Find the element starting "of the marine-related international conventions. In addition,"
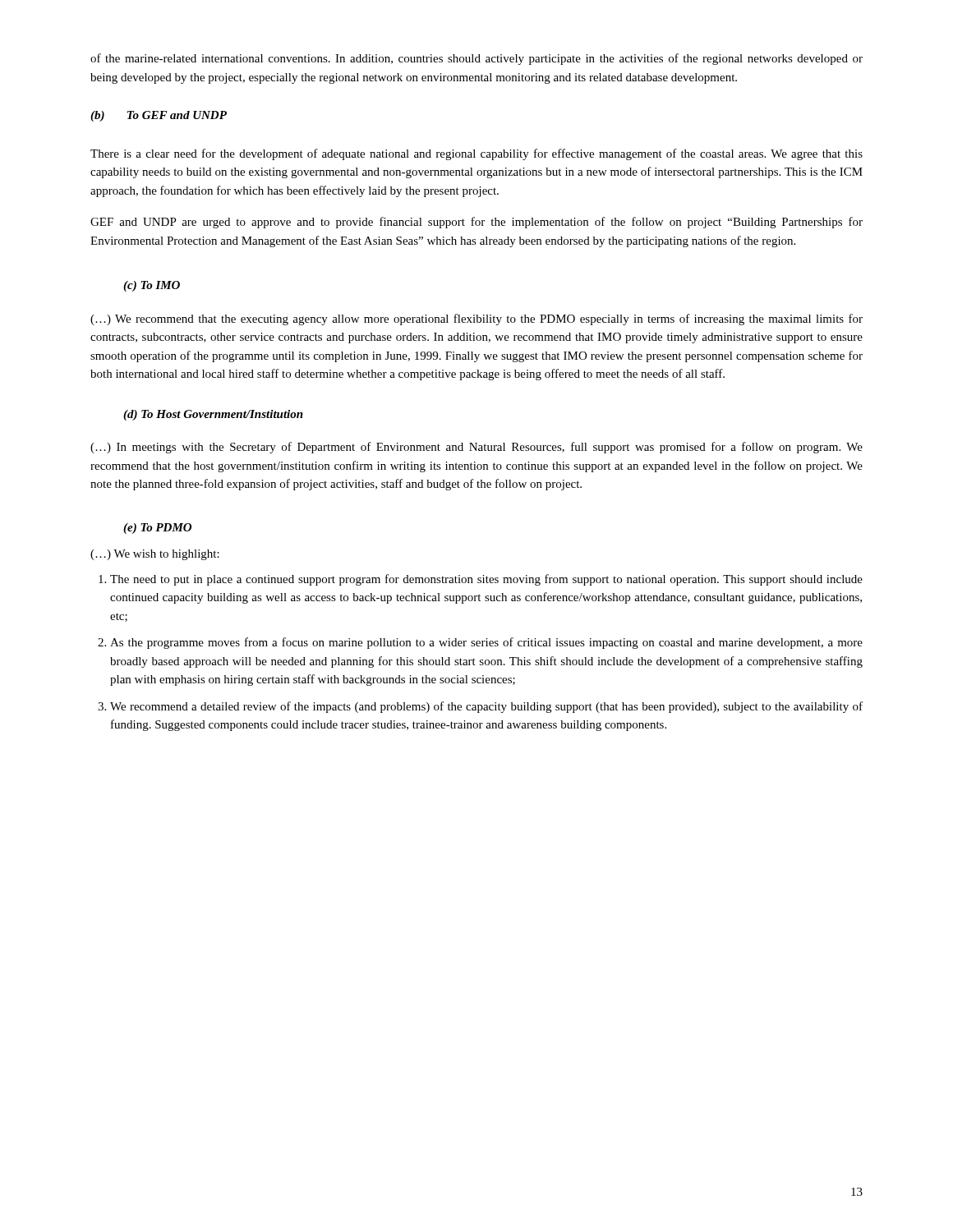953x1232 pixels. tap(476, 68)
